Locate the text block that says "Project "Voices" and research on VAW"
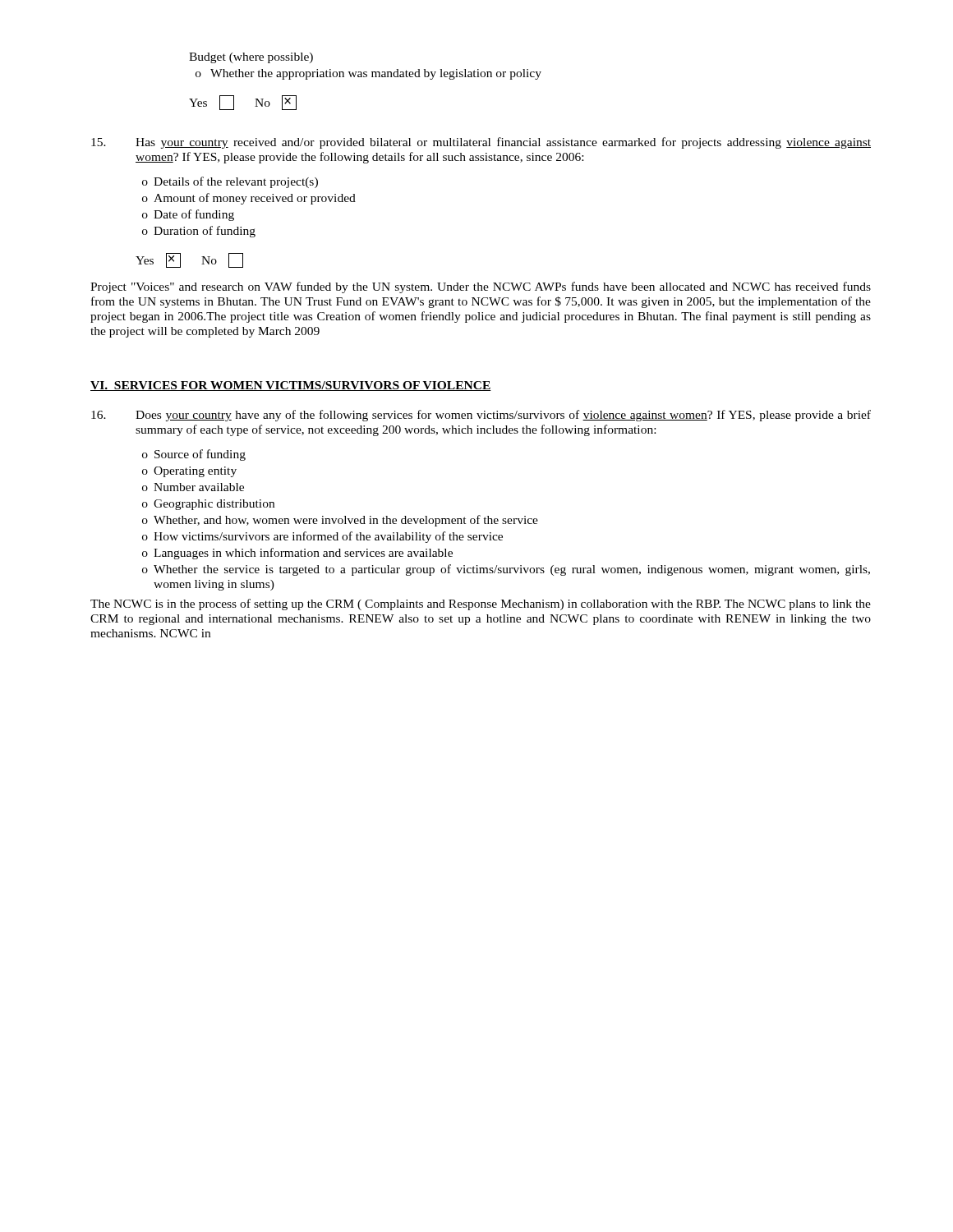The image size is (953, 1232). 481,308
